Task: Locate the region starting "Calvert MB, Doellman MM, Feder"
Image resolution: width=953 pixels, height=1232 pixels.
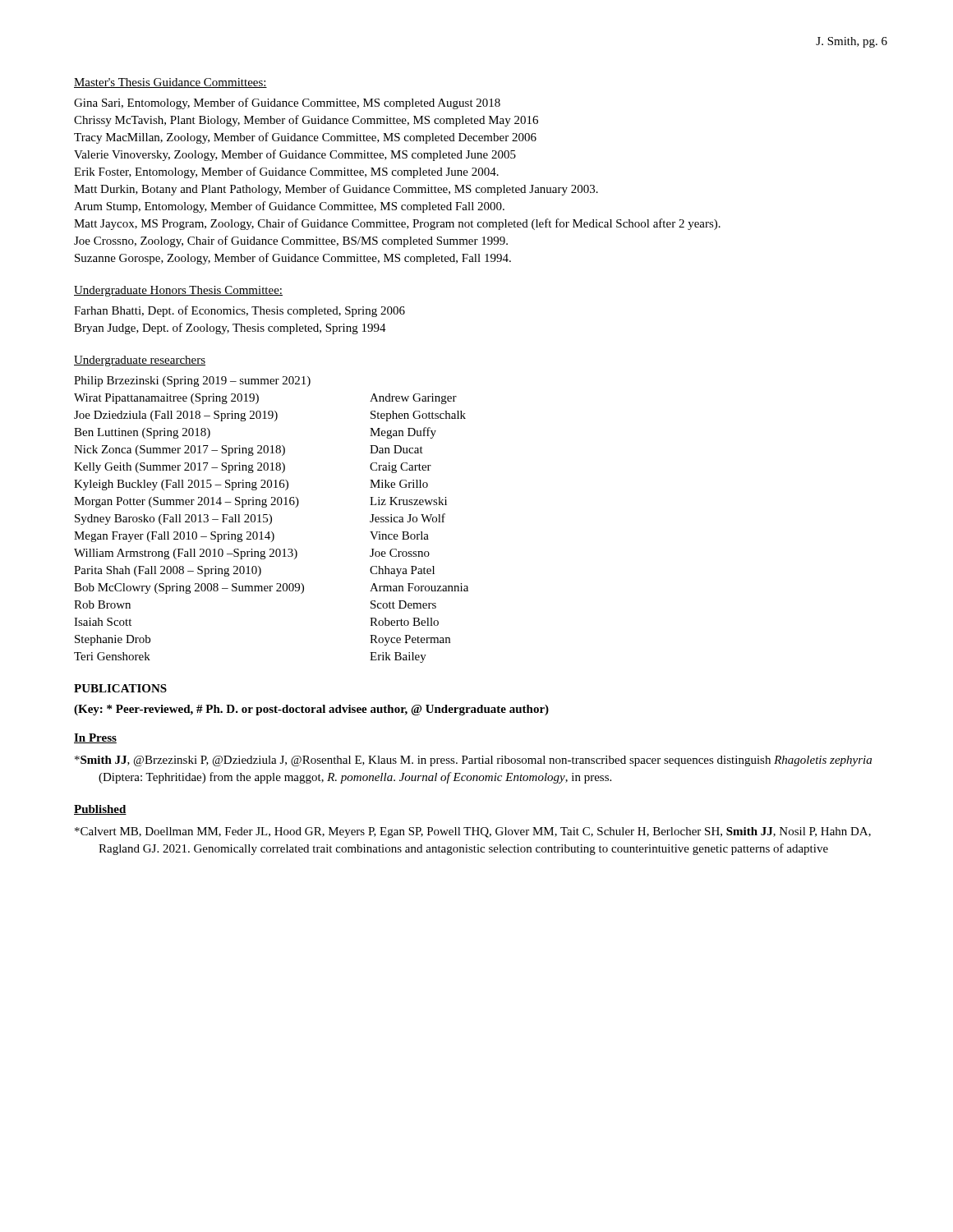Action: point(481,840)
